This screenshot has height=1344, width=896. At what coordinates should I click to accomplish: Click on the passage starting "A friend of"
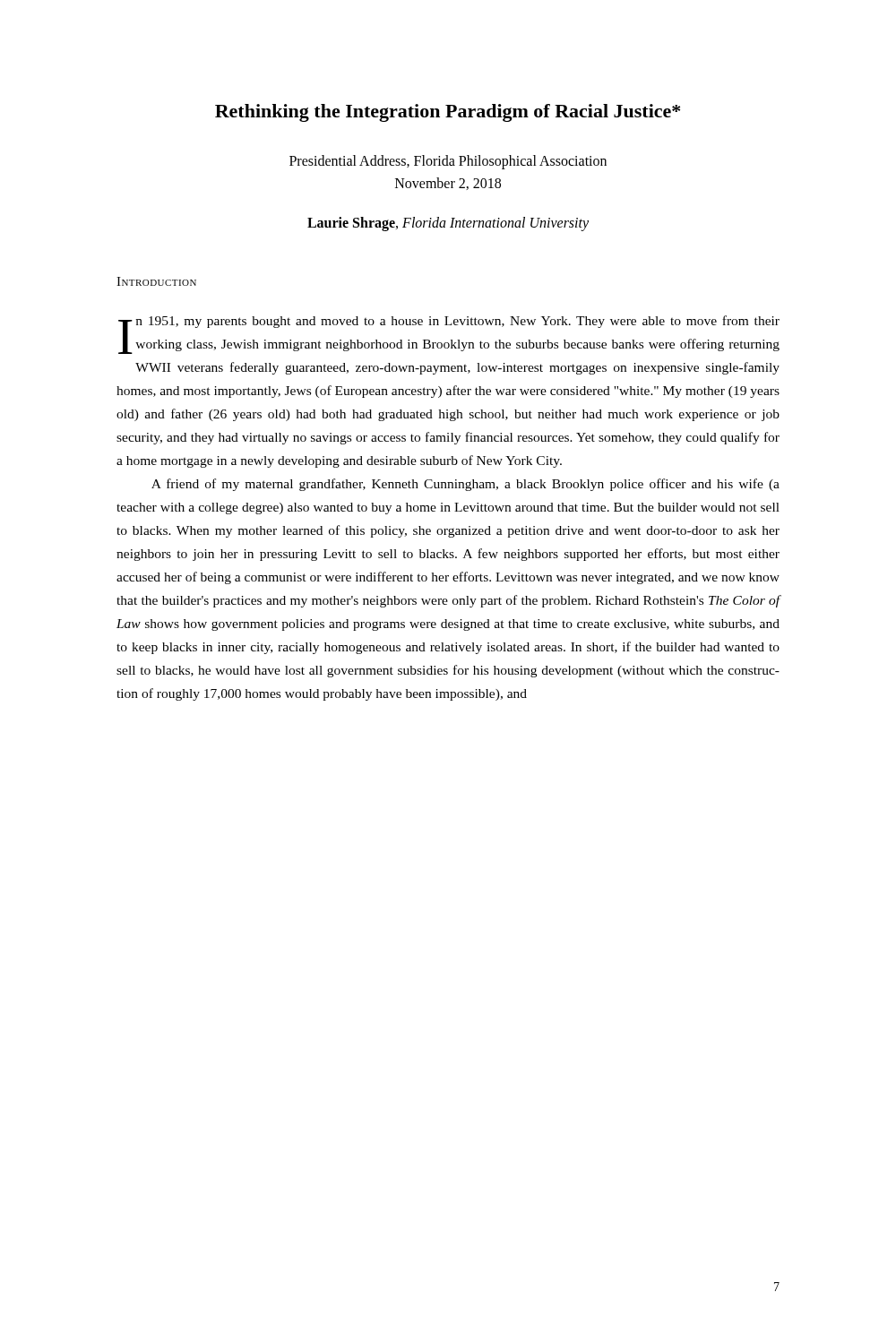pyautogui.click(x=448, y=588)
